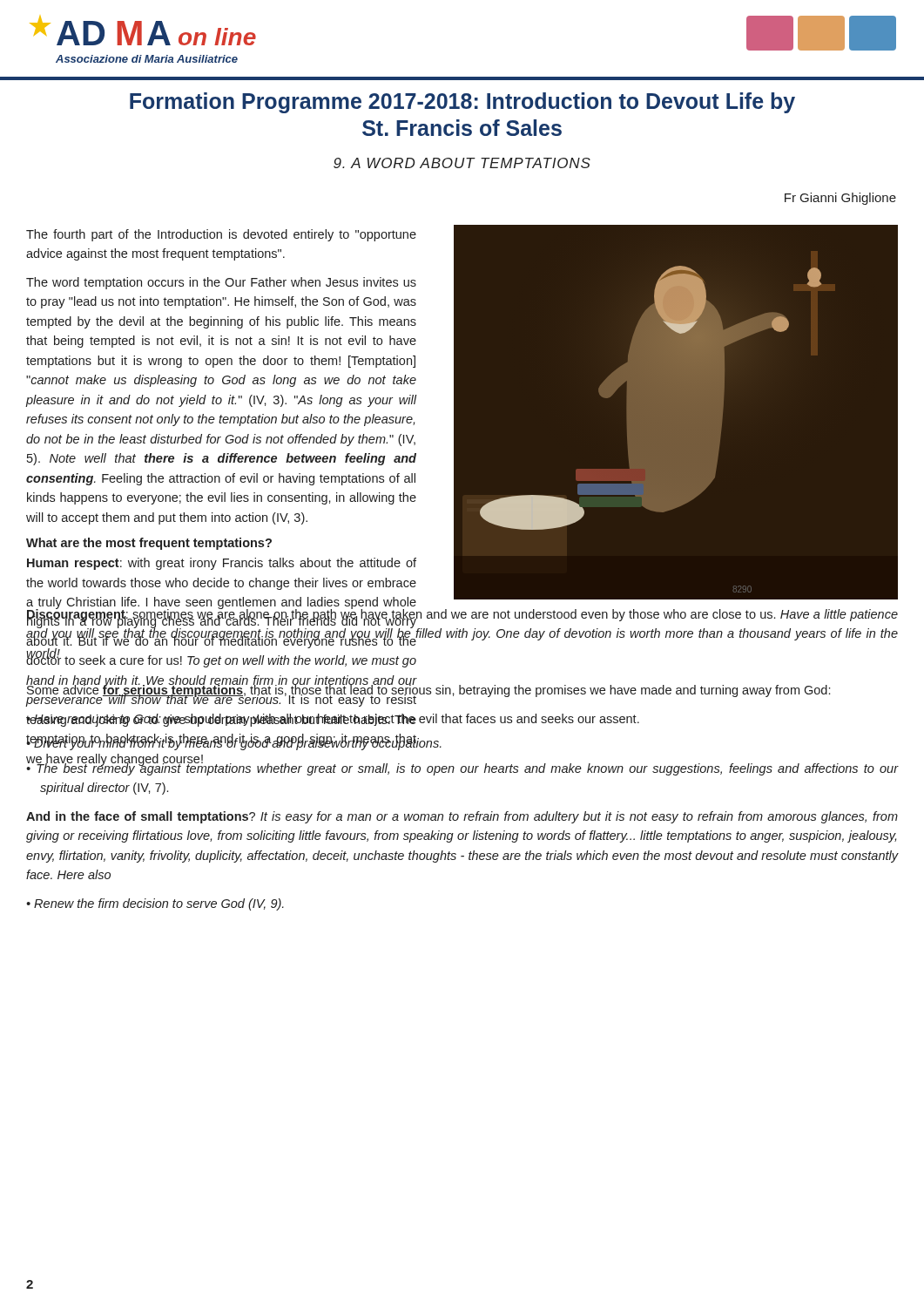Find the photo

tap(676, 412)
